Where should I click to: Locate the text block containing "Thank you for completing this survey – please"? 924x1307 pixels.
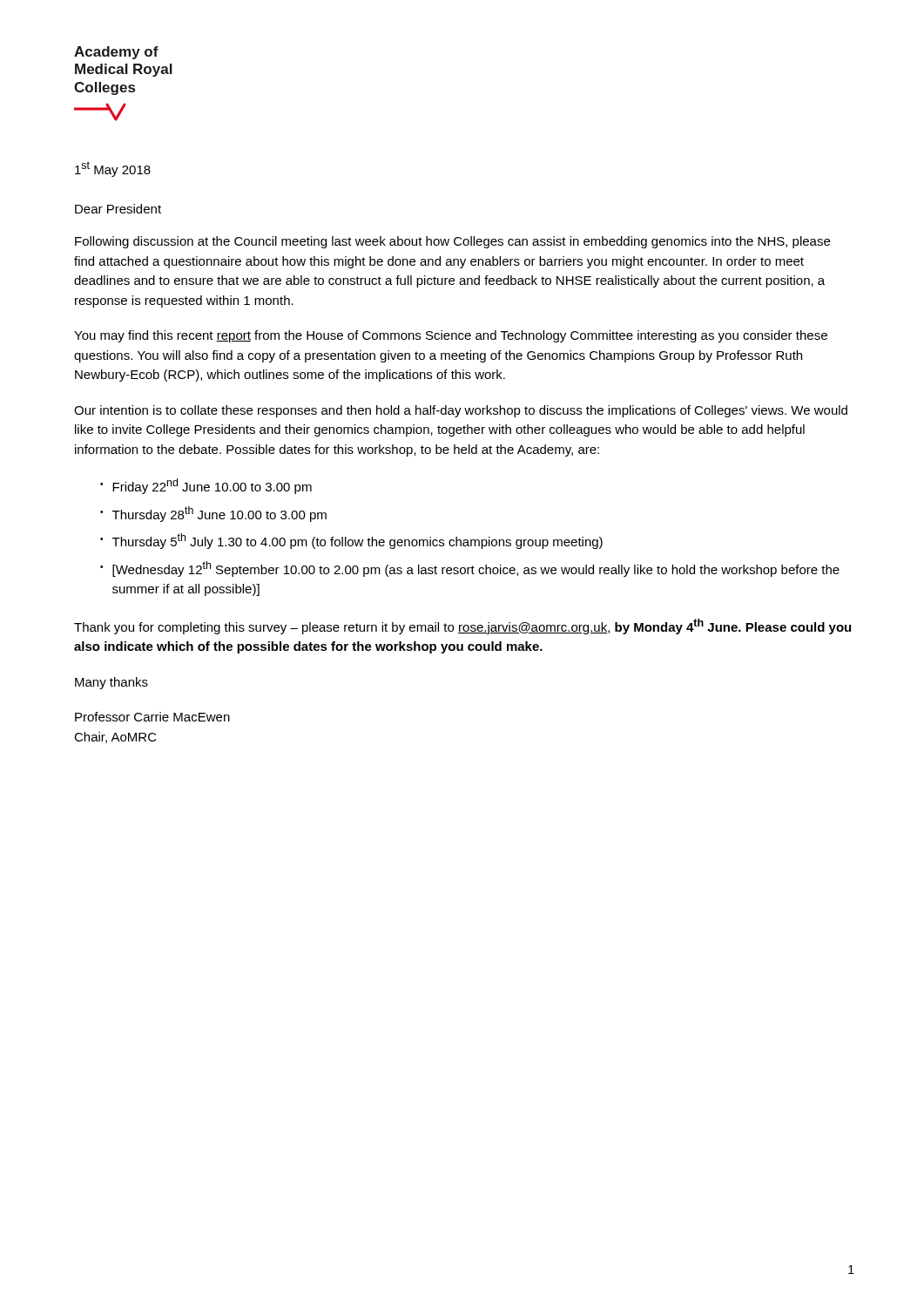pyautogui.click(x=463, y=635)
